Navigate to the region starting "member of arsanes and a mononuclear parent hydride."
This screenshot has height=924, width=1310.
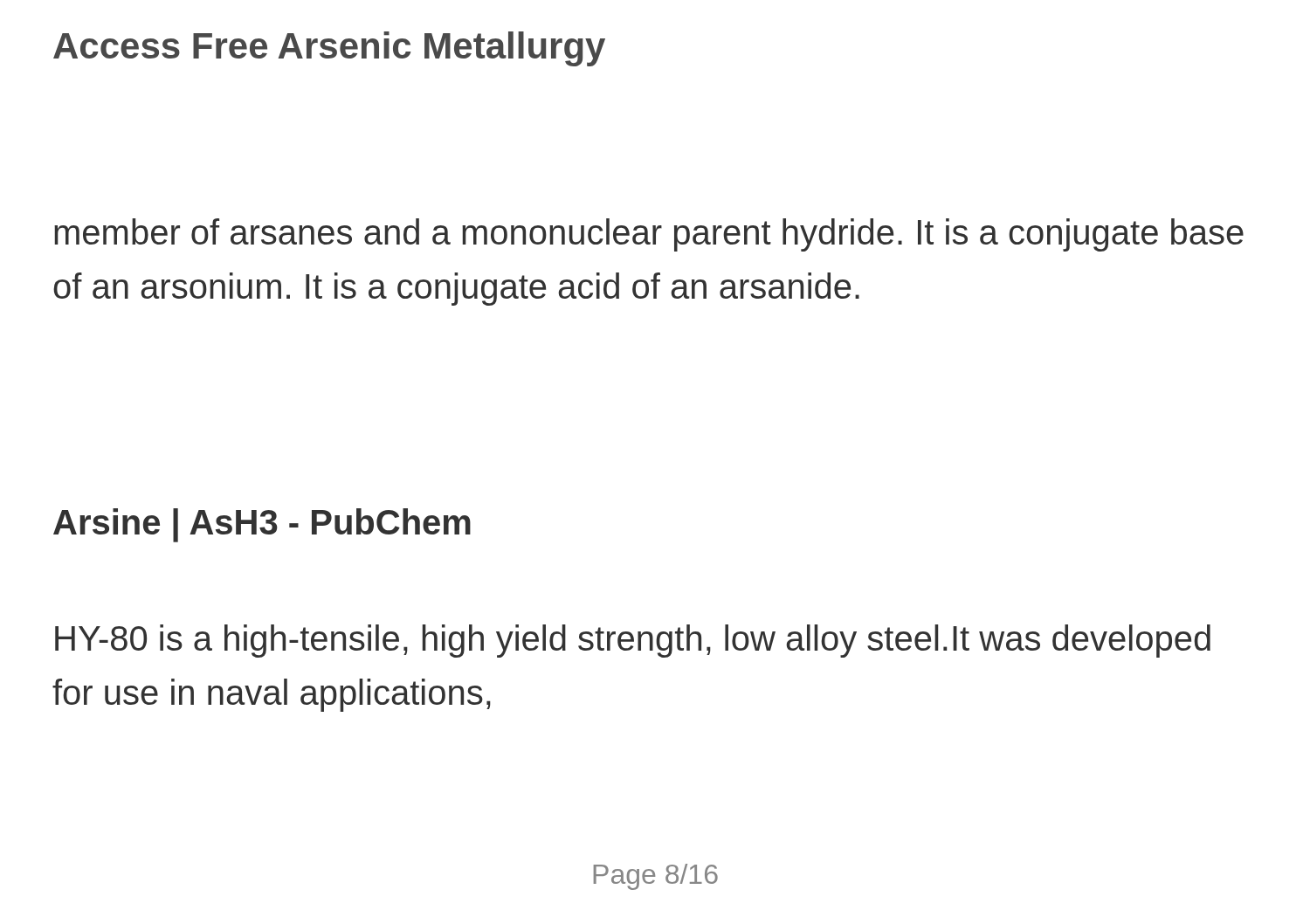[x=655, y=259]
